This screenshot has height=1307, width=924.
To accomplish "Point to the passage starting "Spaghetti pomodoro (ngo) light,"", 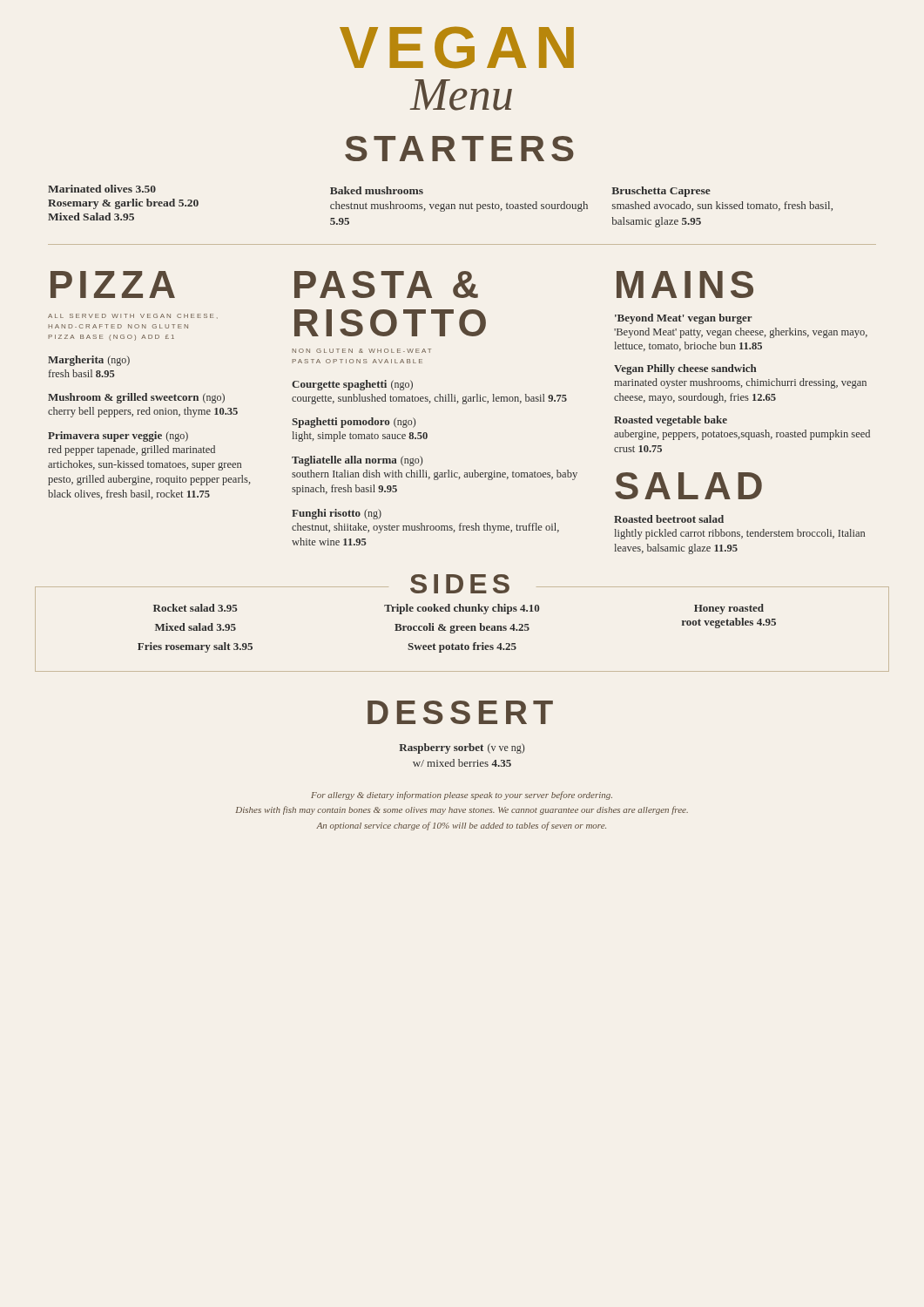I will (x=435, y=429).
